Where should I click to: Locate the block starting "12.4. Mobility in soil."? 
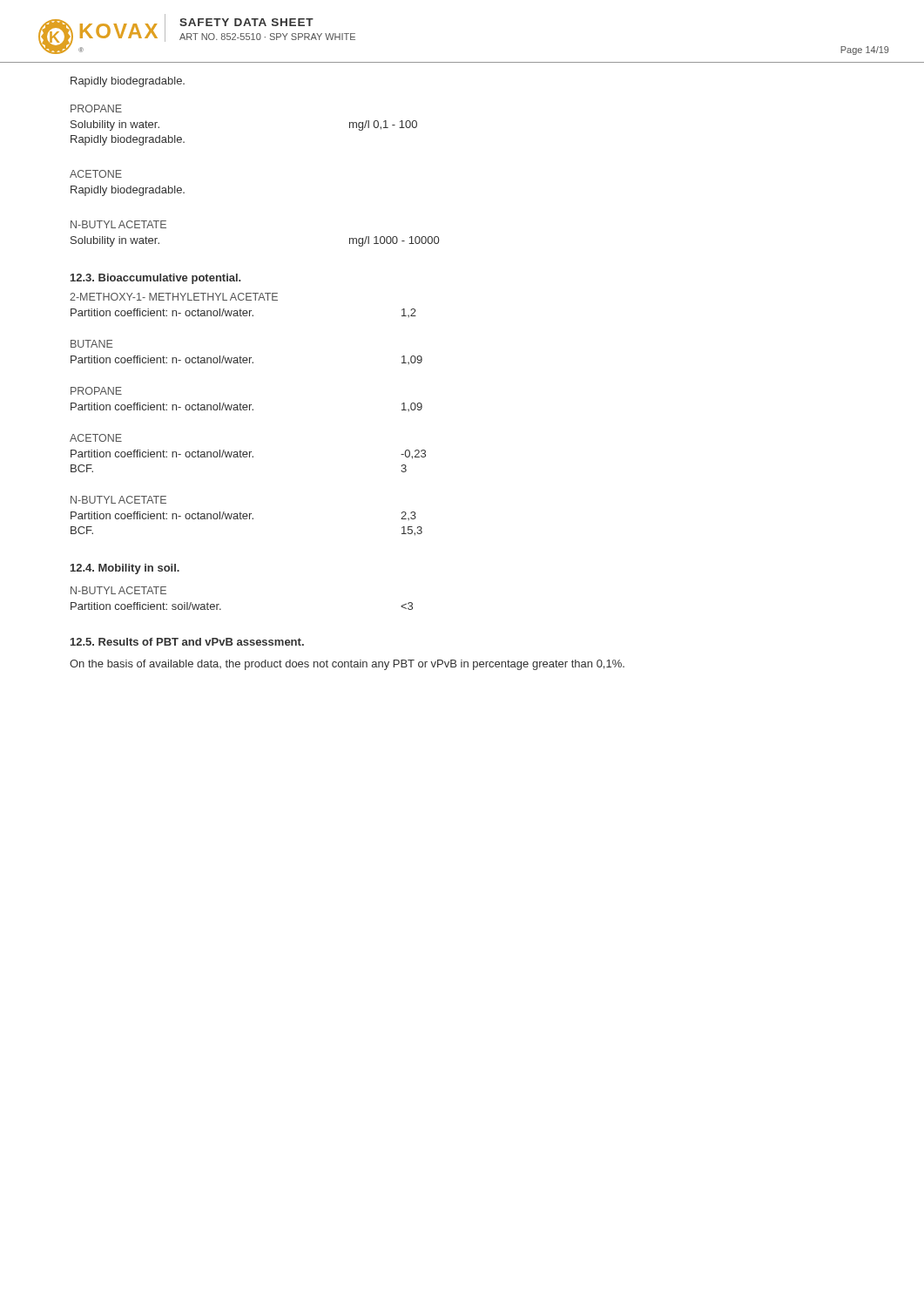click(x=125, y=568)
